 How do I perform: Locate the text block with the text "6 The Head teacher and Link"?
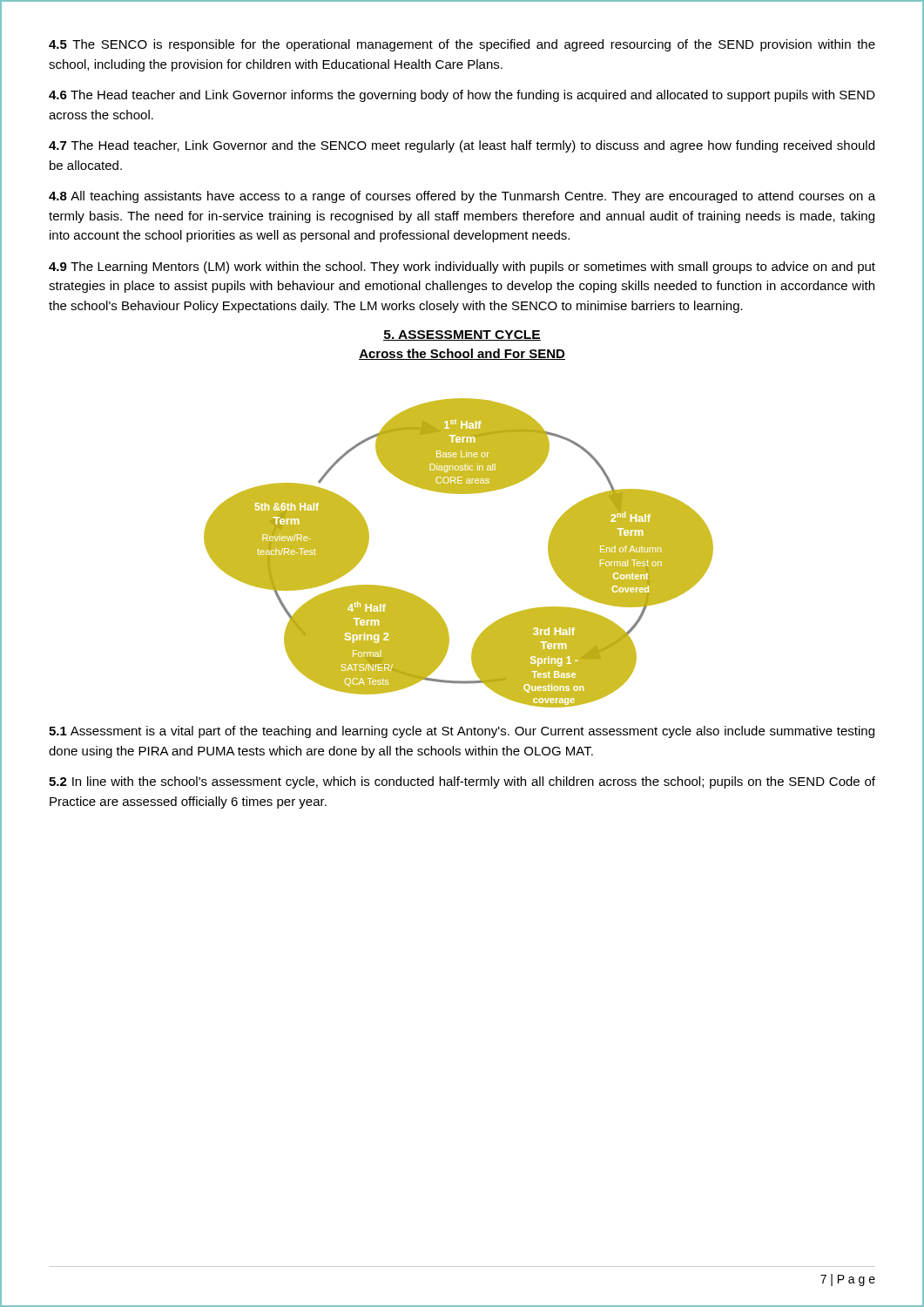[x=462, y=104]
